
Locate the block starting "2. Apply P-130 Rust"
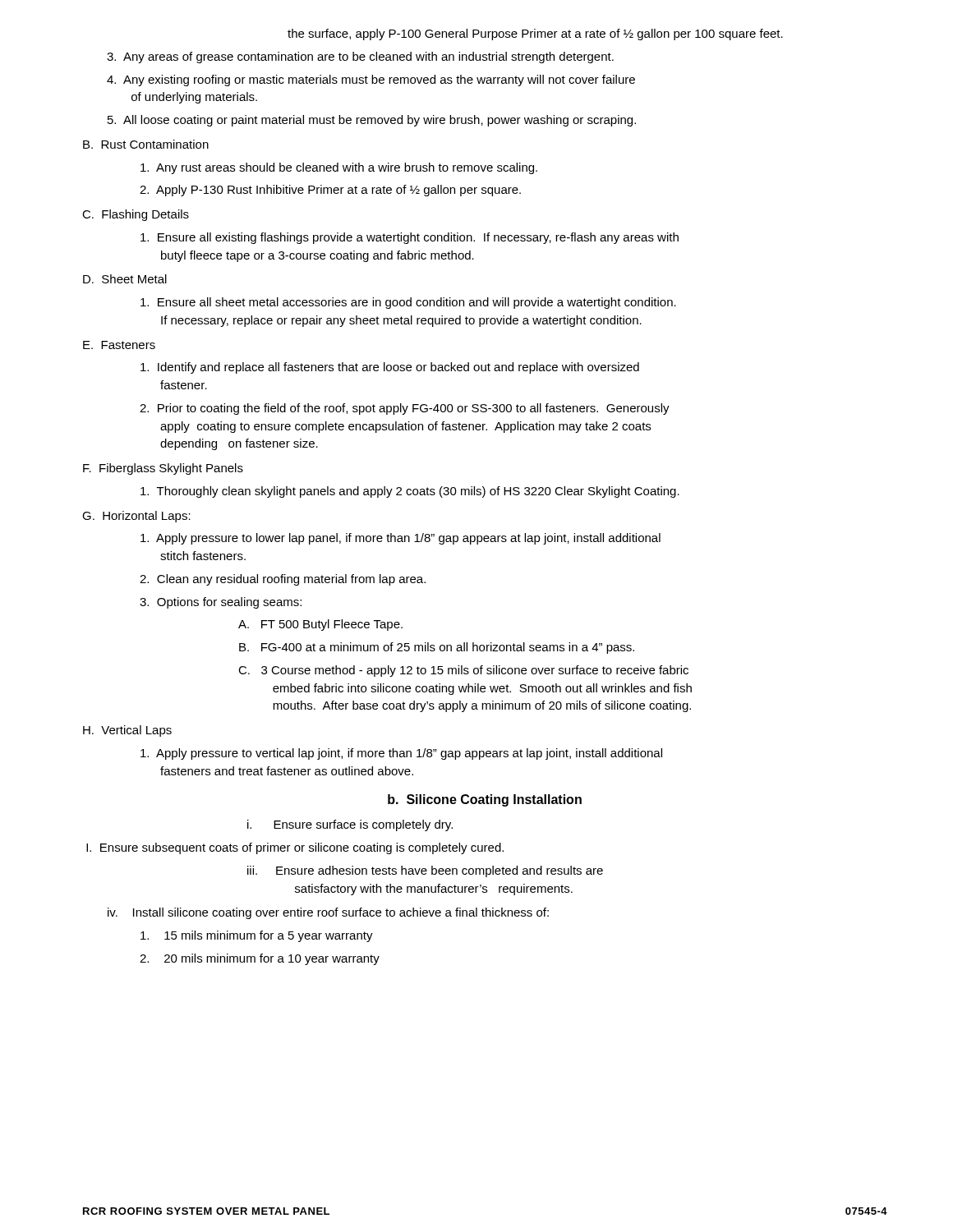(x=331, y=190)
